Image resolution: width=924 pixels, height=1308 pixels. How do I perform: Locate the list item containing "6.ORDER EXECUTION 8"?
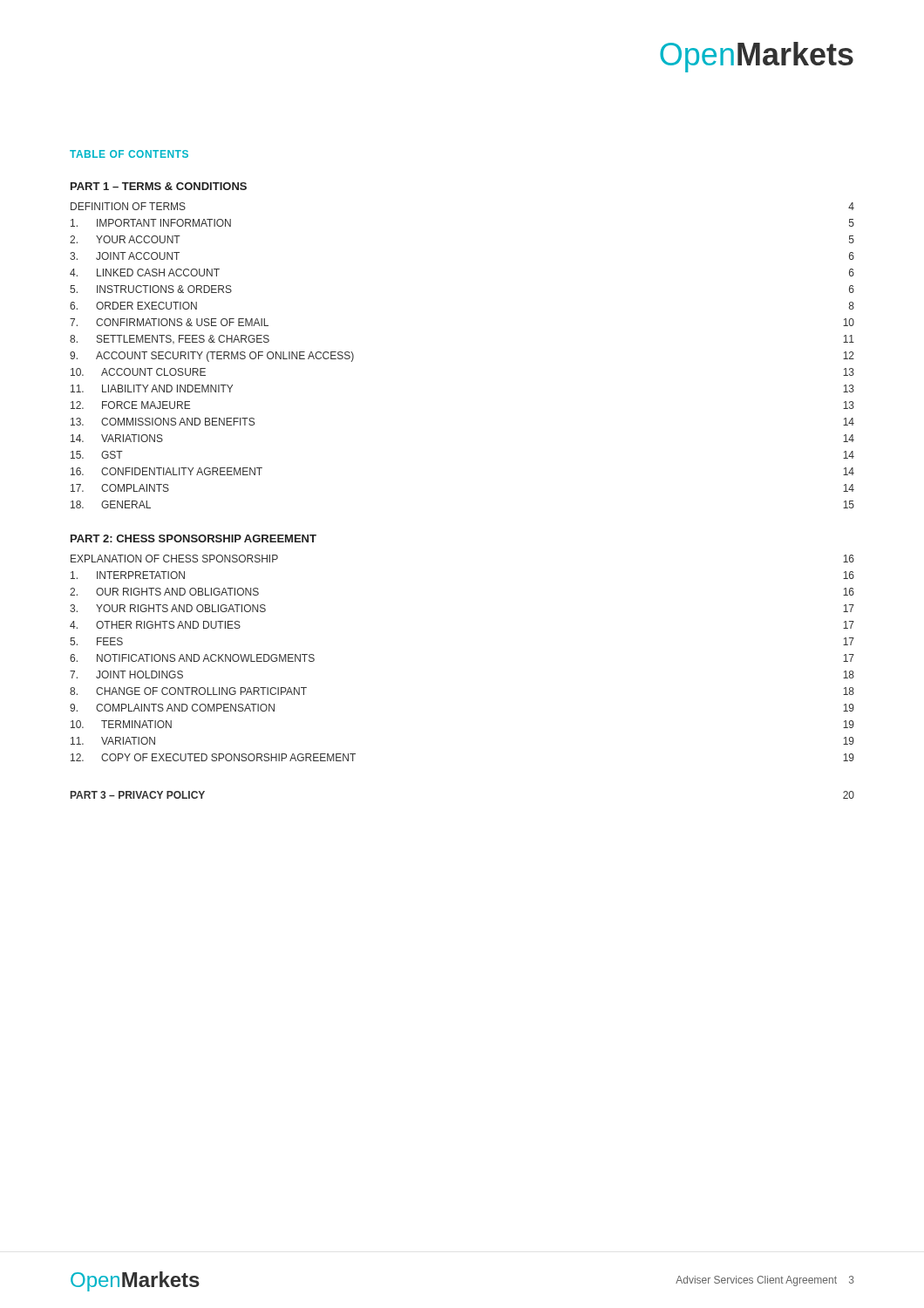[143, 306]
